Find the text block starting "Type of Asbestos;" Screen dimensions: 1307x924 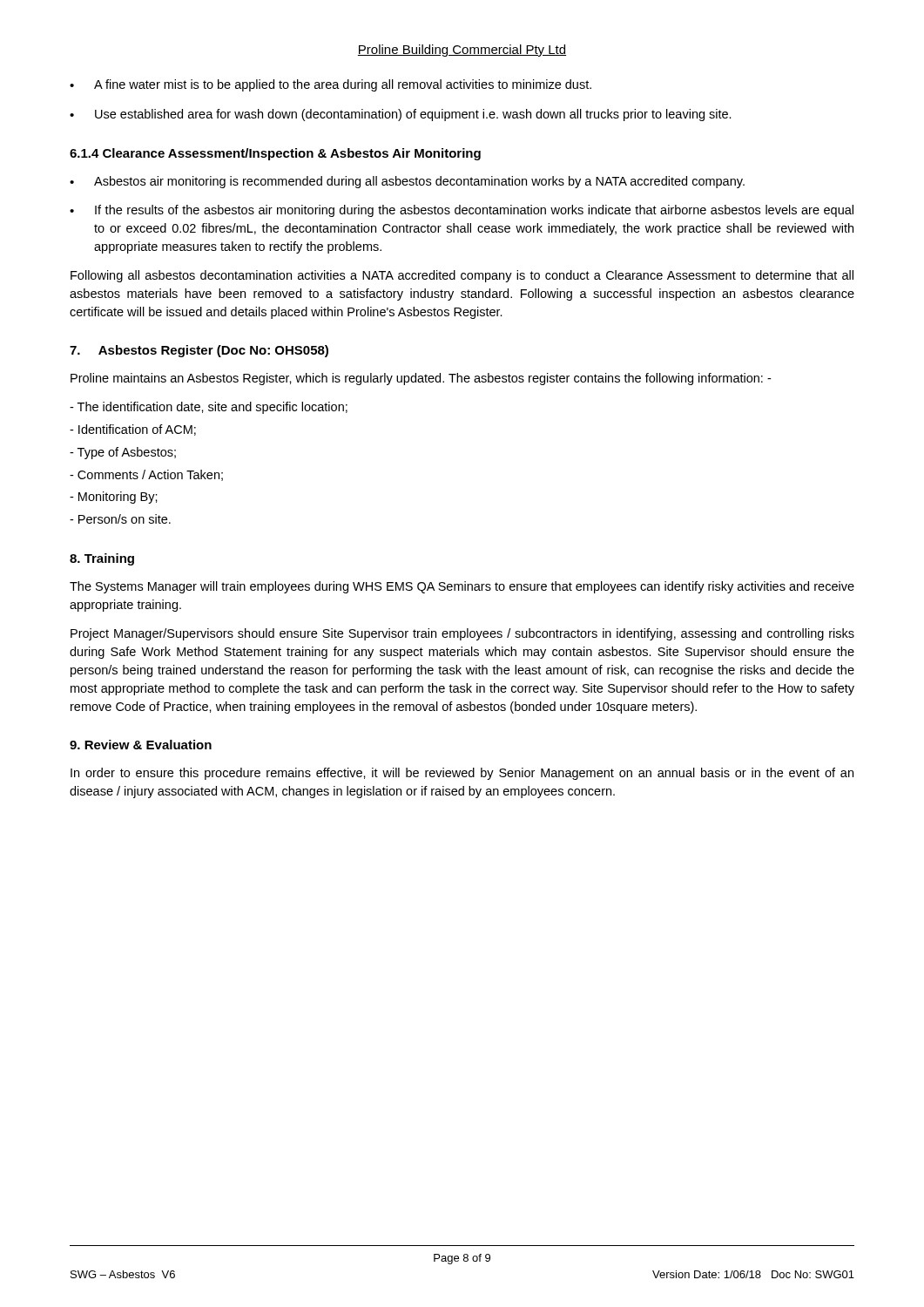(123, 452)
